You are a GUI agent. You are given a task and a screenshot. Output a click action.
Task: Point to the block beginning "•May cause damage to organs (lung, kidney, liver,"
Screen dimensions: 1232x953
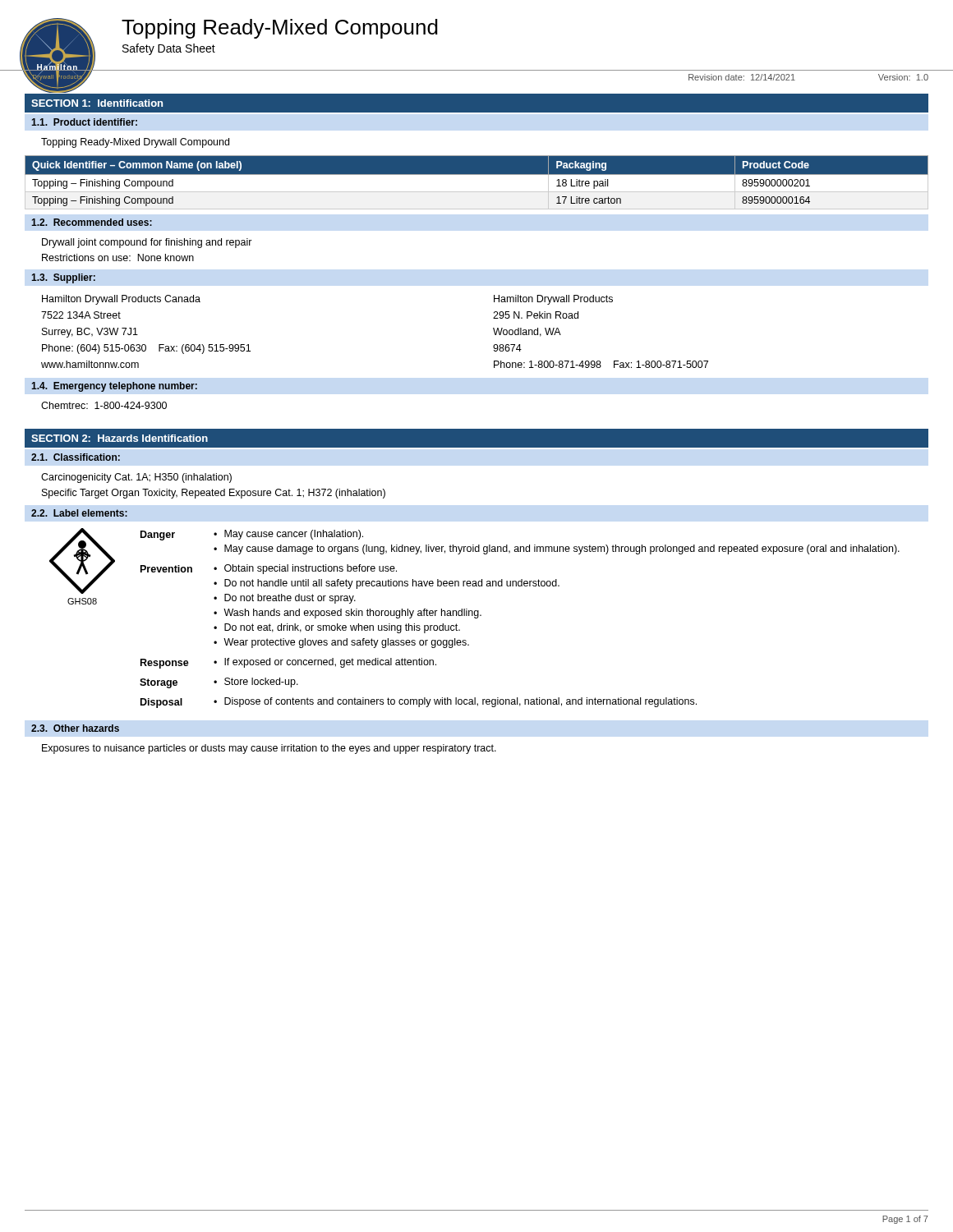point(557,549)
